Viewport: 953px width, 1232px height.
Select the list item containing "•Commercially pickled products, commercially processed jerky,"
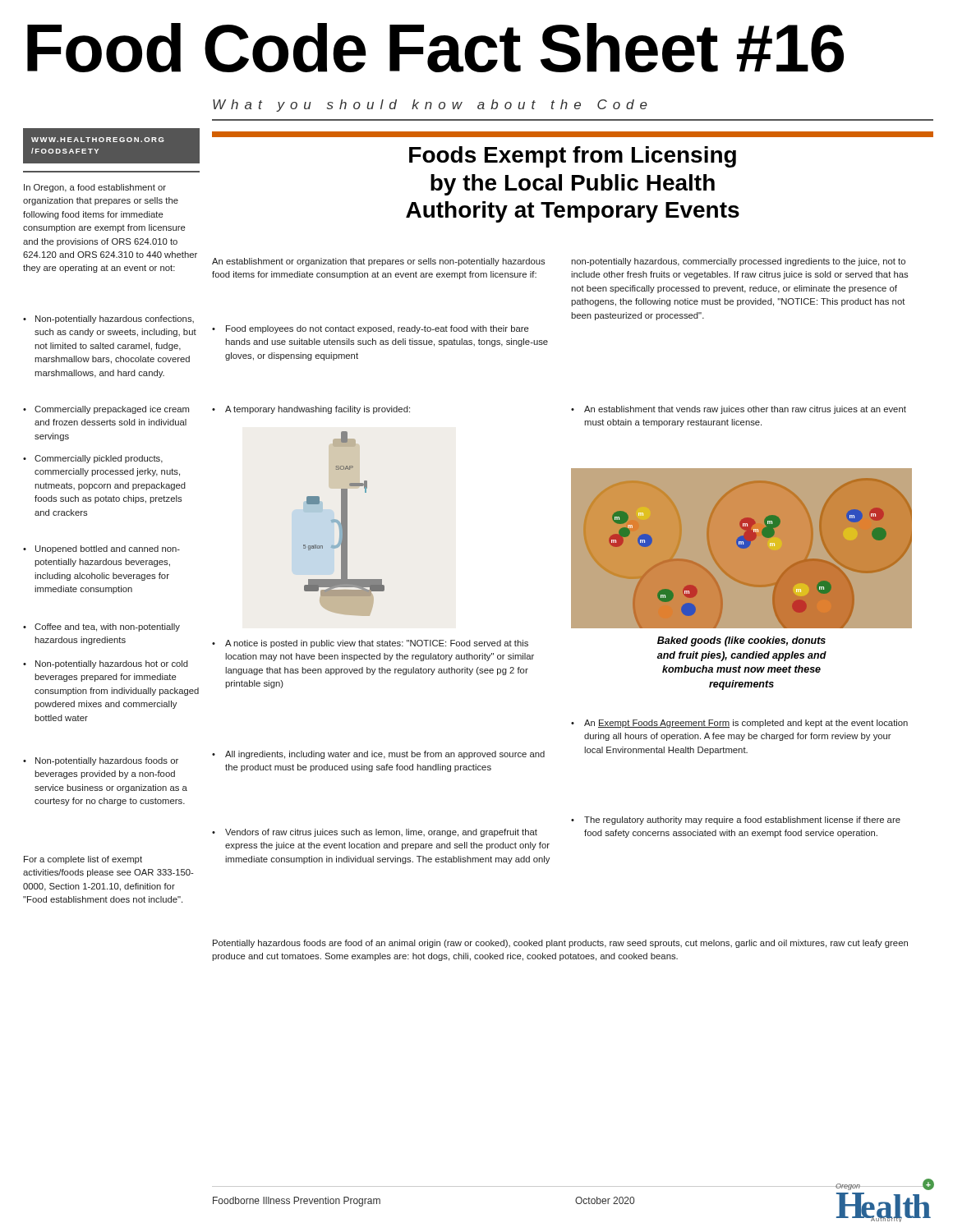[111, 485]
